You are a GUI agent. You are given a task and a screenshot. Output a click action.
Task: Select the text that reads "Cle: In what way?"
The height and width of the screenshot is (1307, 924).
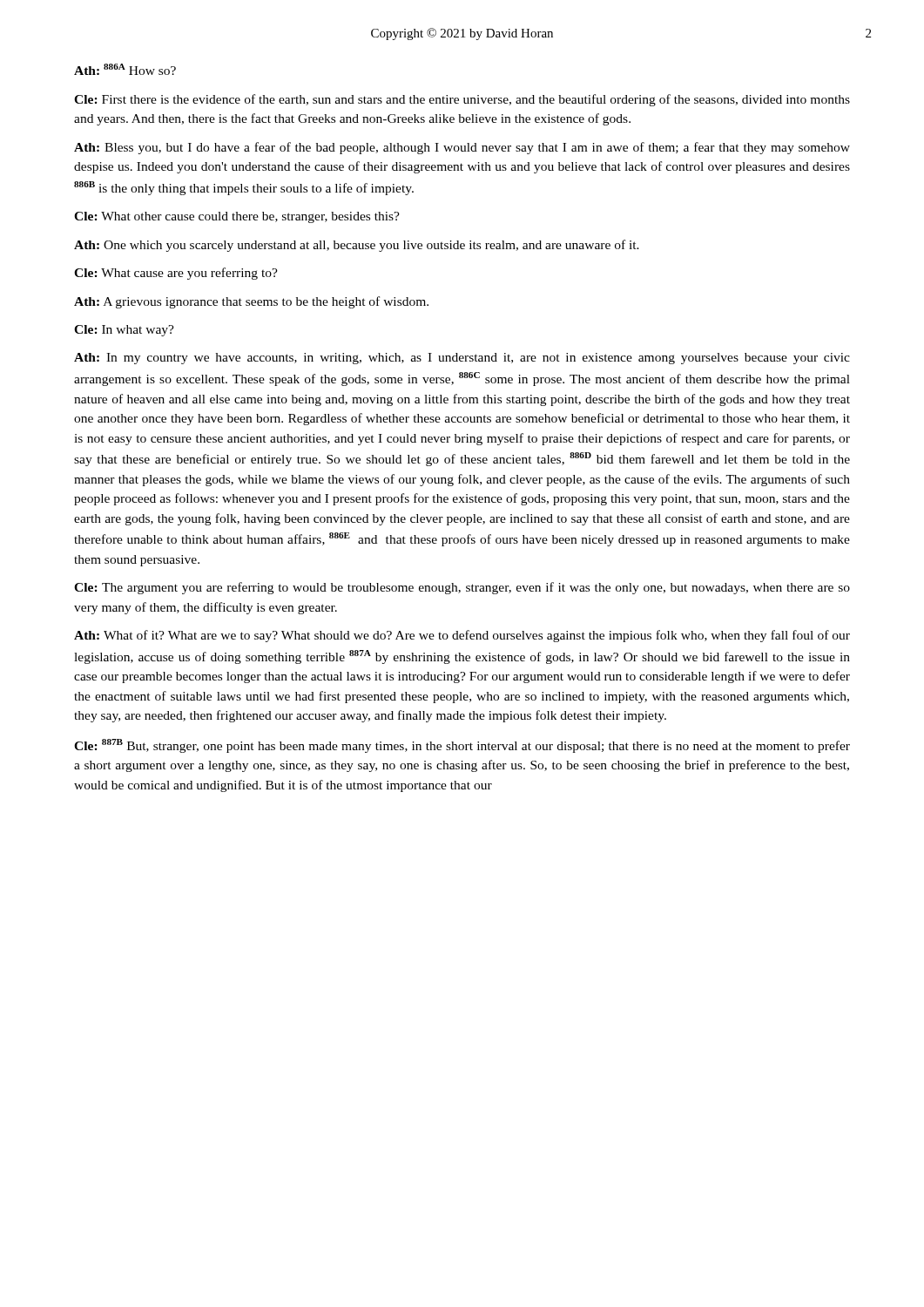tap(124, 329)
